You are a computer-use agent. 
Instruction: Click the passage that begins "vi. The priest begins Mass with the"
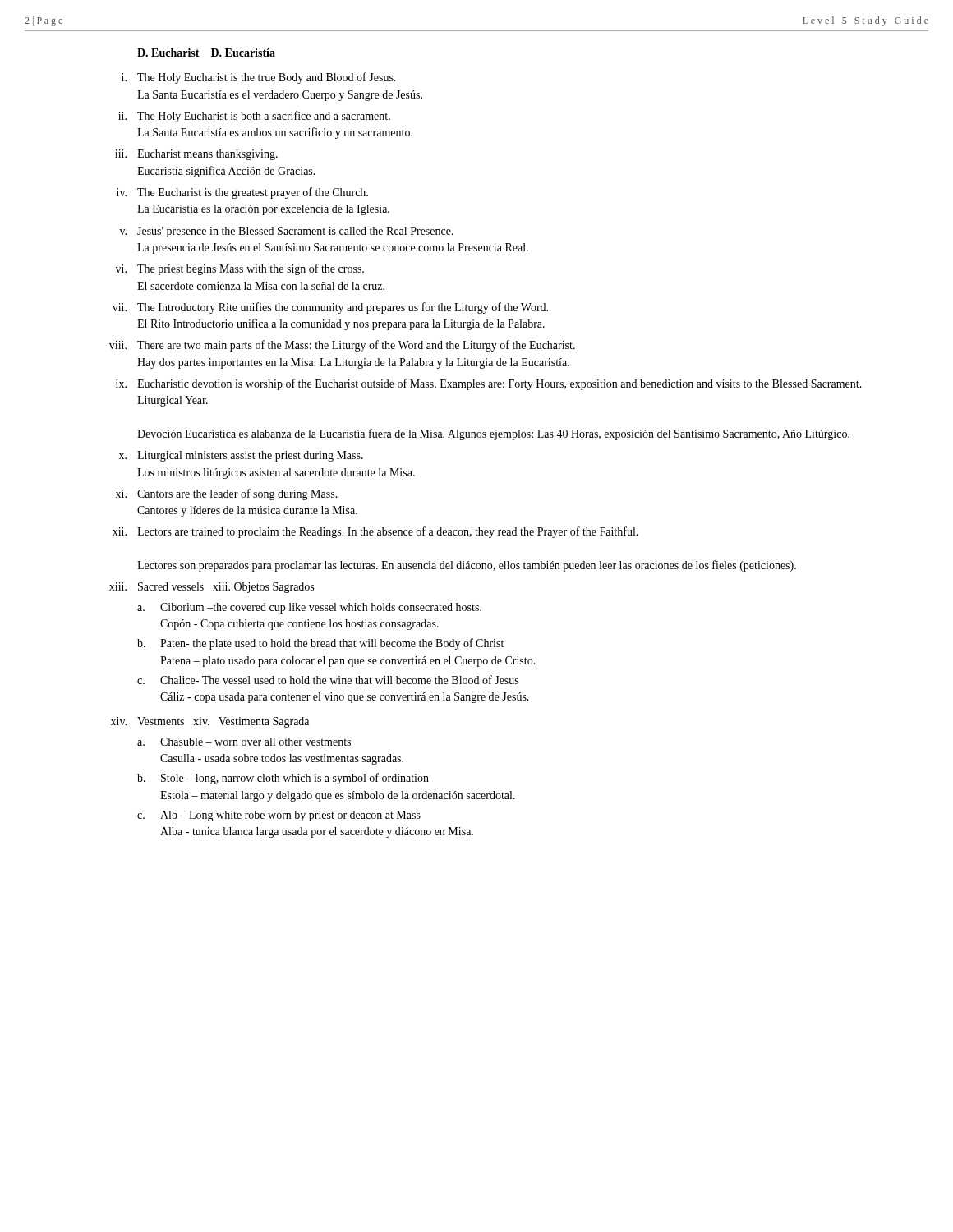[240, 269]
